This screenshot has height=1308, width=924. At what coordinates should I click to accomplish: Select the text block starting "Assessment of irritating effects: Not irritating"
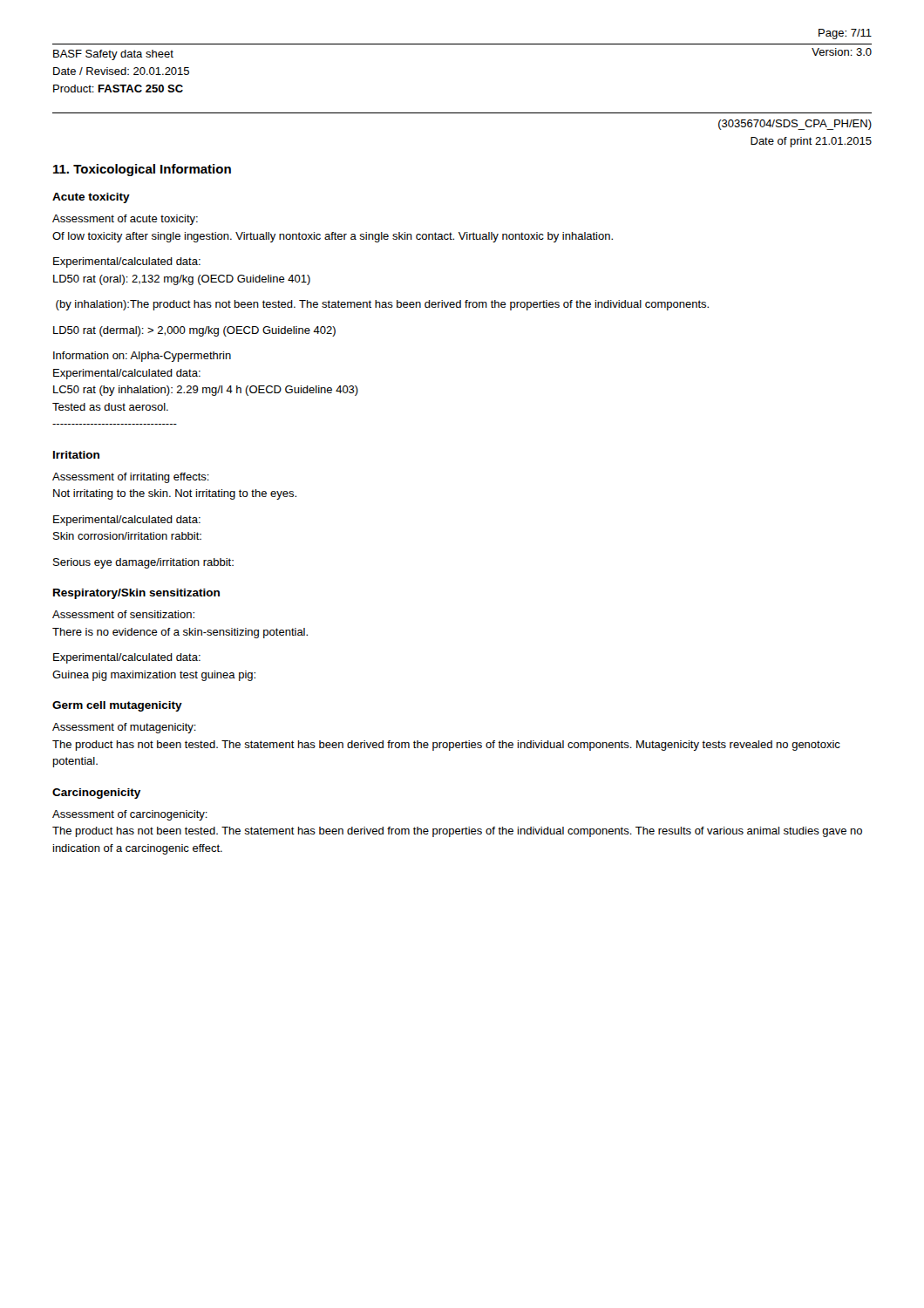[175, 485]
